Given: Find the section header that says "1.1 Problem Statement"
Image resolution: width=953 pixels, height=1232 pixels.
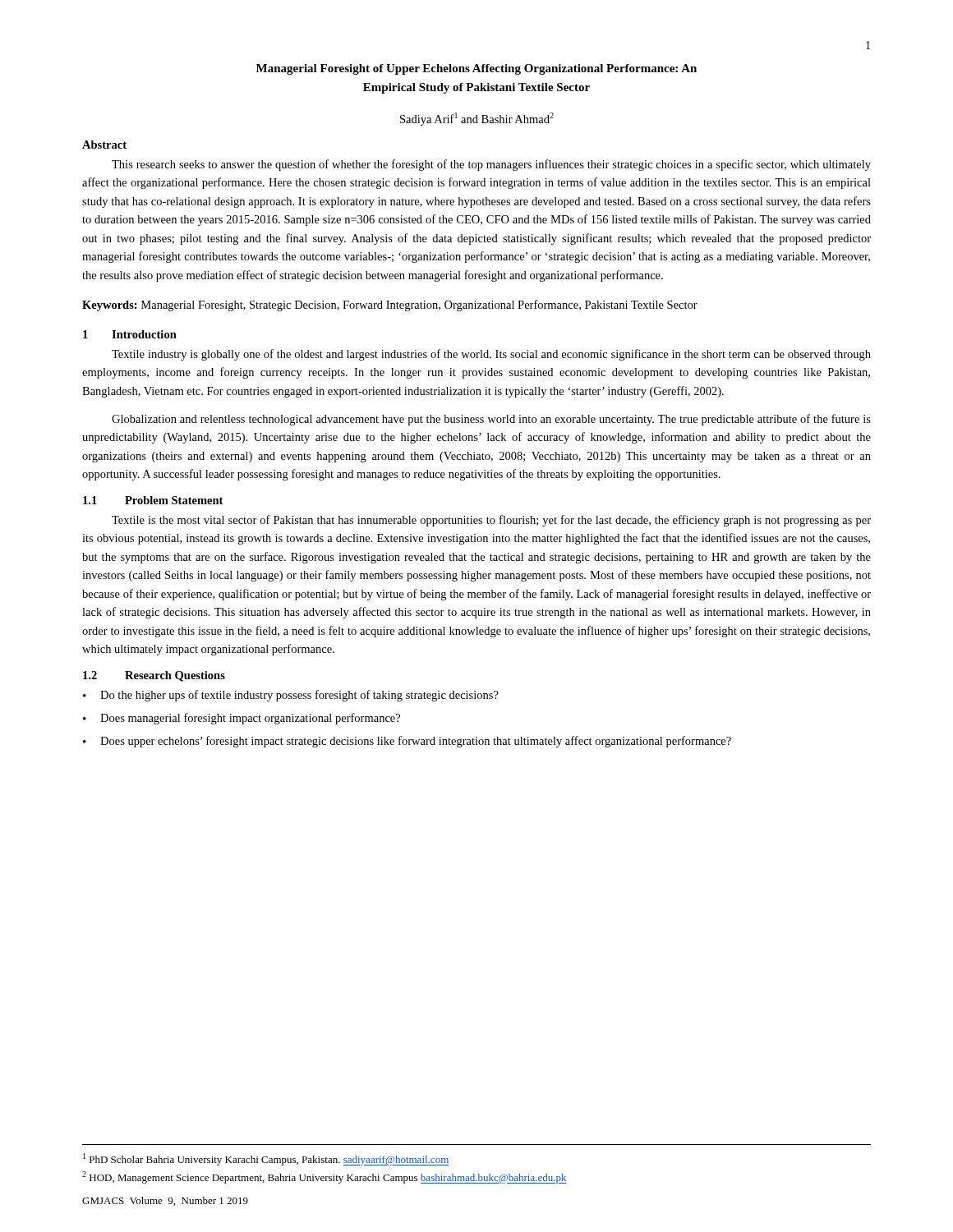Looking at the screenshot, I should pos(153,500).
